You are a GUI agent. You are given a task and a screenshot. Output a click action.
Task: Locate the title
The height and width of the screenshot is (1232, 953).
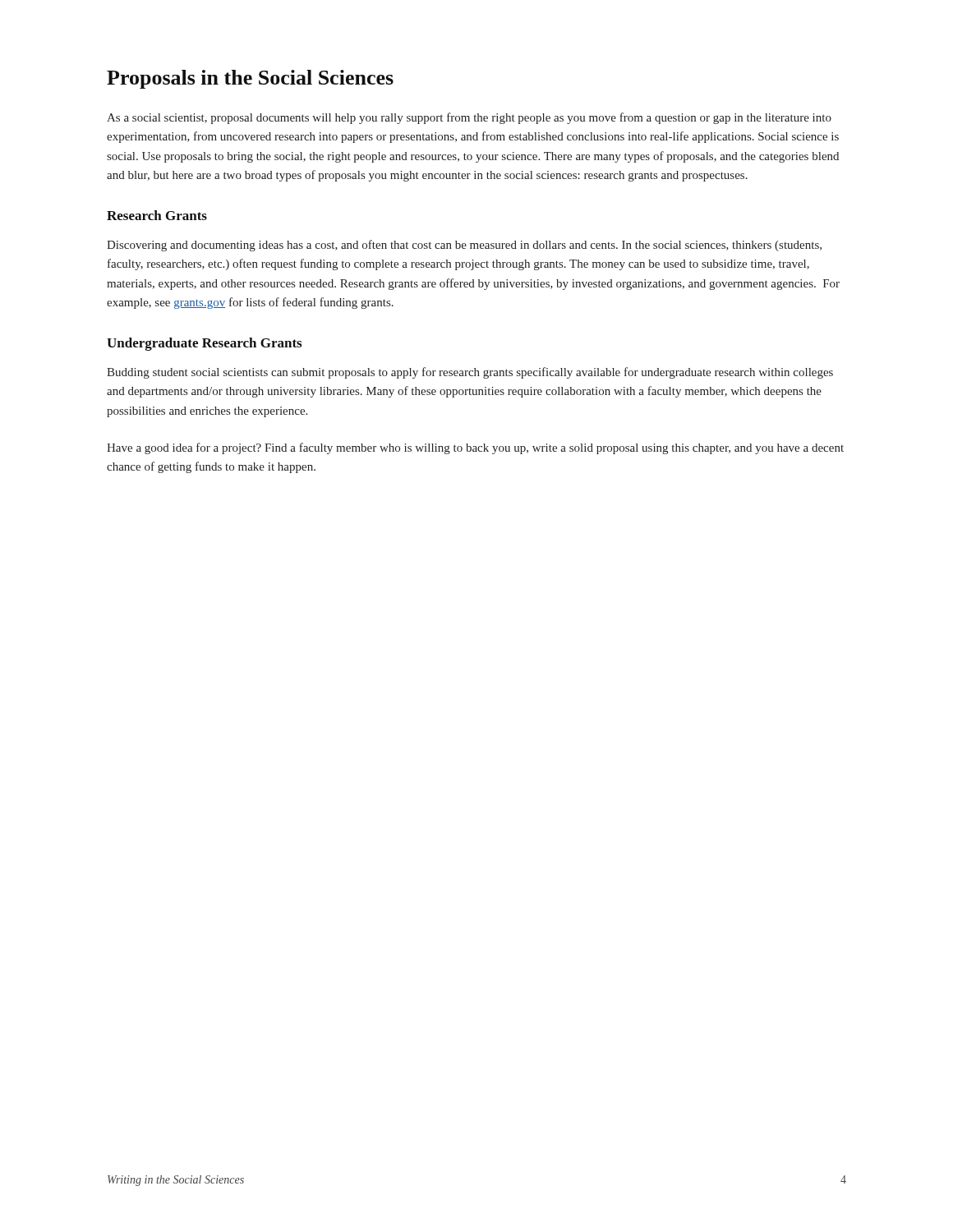[x=476, y=78]
